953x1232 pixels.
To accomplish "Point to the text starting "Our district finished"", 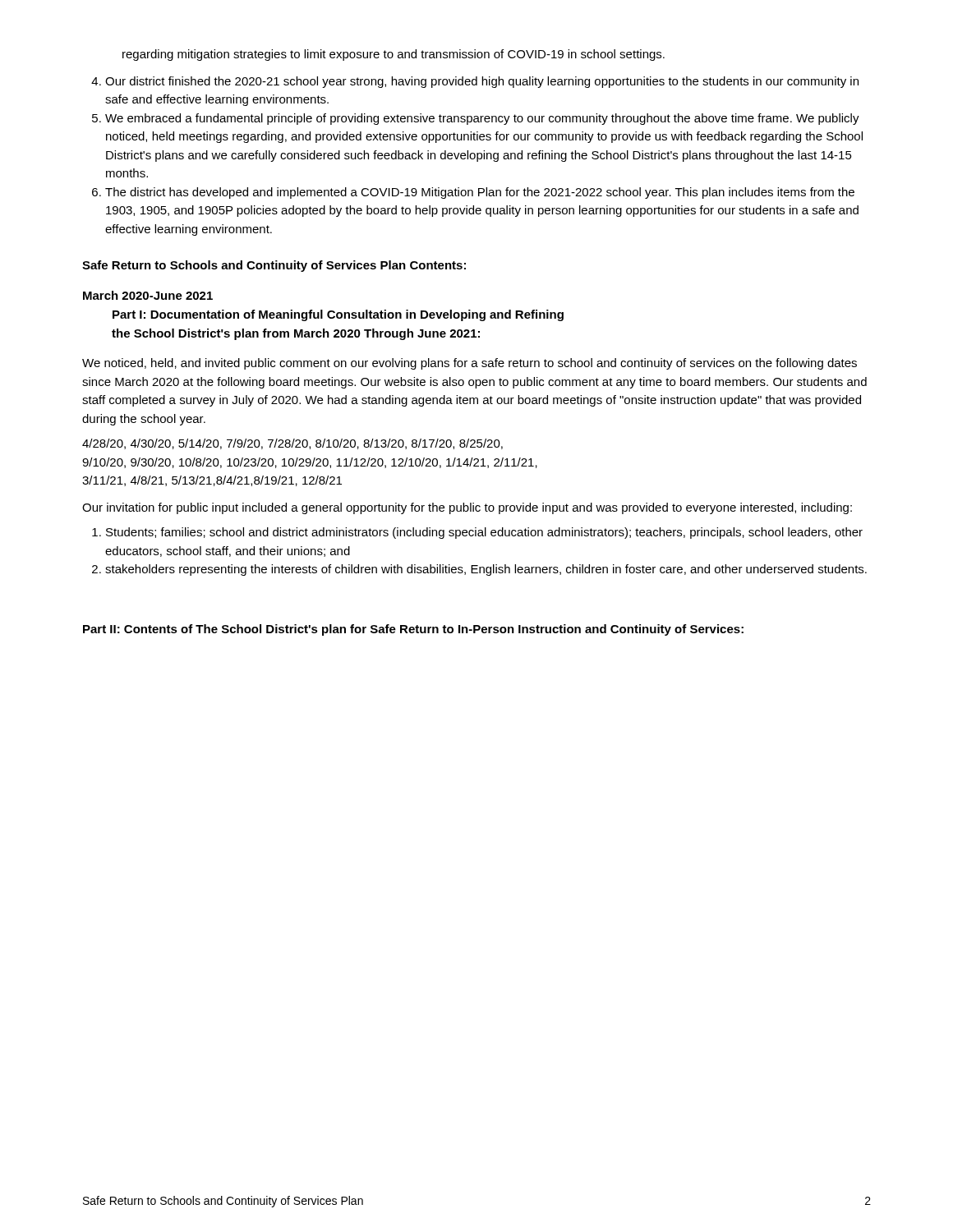I will pos(488,90).
